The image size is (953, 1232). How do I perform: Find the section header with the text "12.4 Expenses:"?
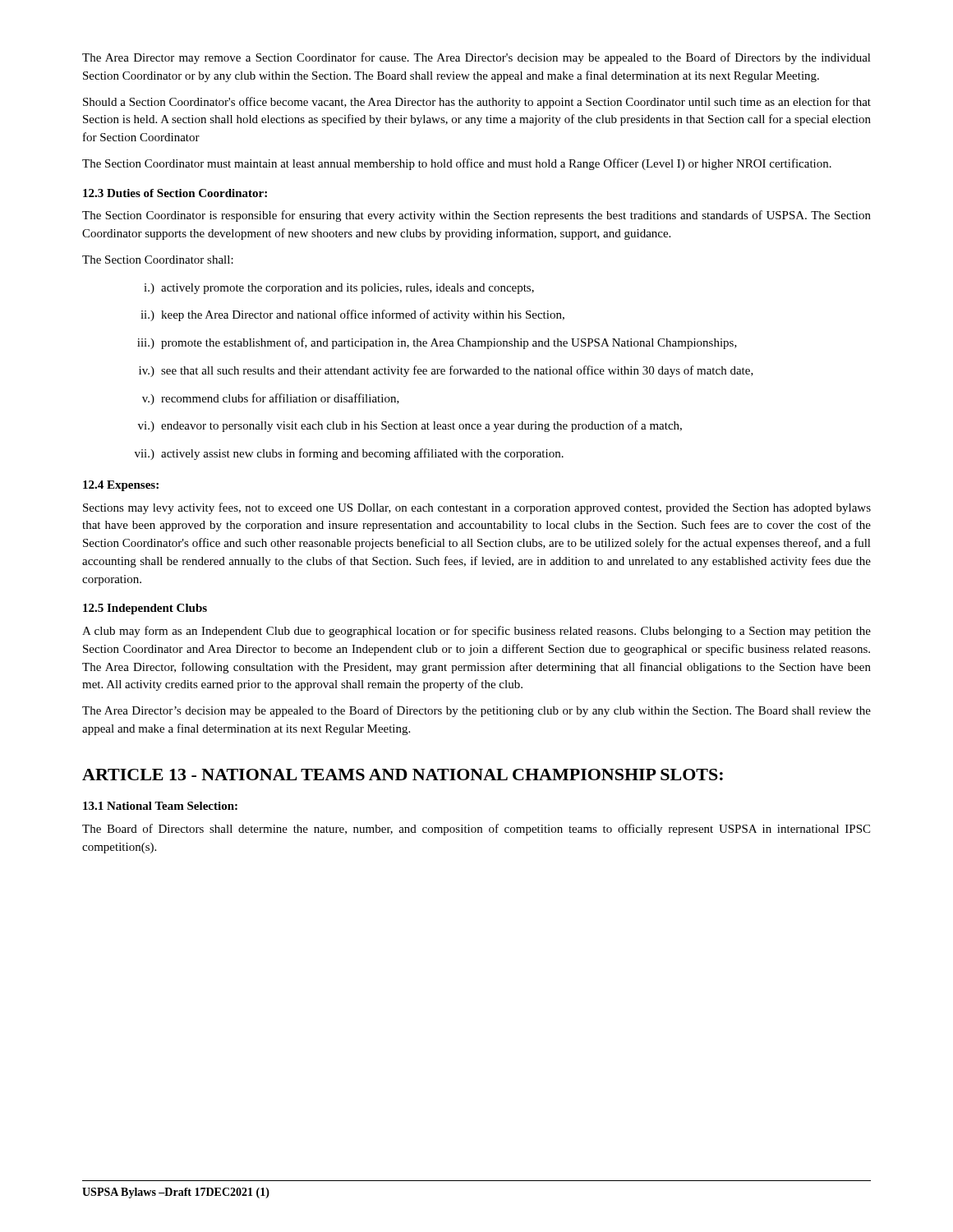[121, 486]
